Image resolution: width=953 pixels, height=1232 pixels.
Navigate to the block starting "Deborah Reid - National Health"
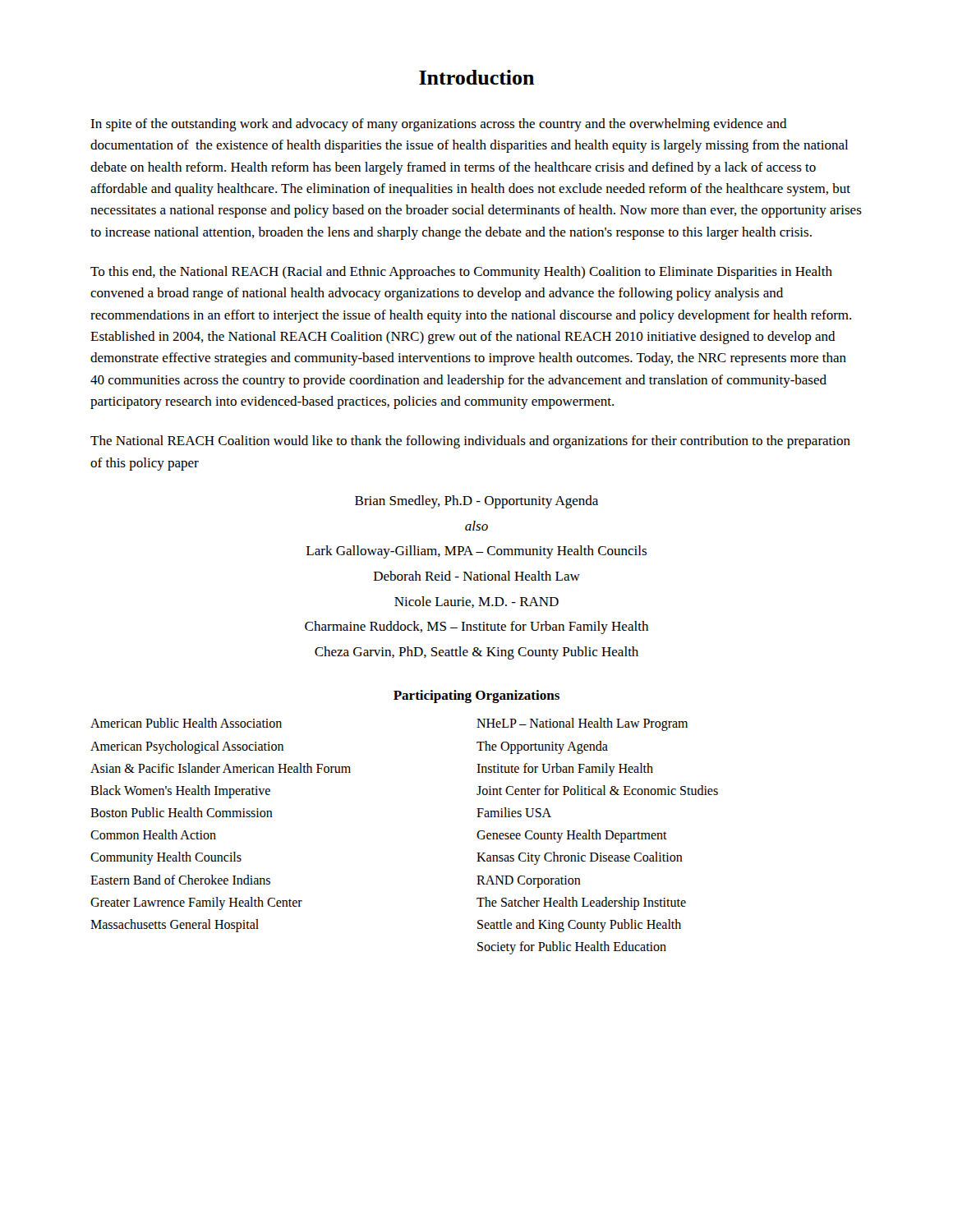pos(476,576)
